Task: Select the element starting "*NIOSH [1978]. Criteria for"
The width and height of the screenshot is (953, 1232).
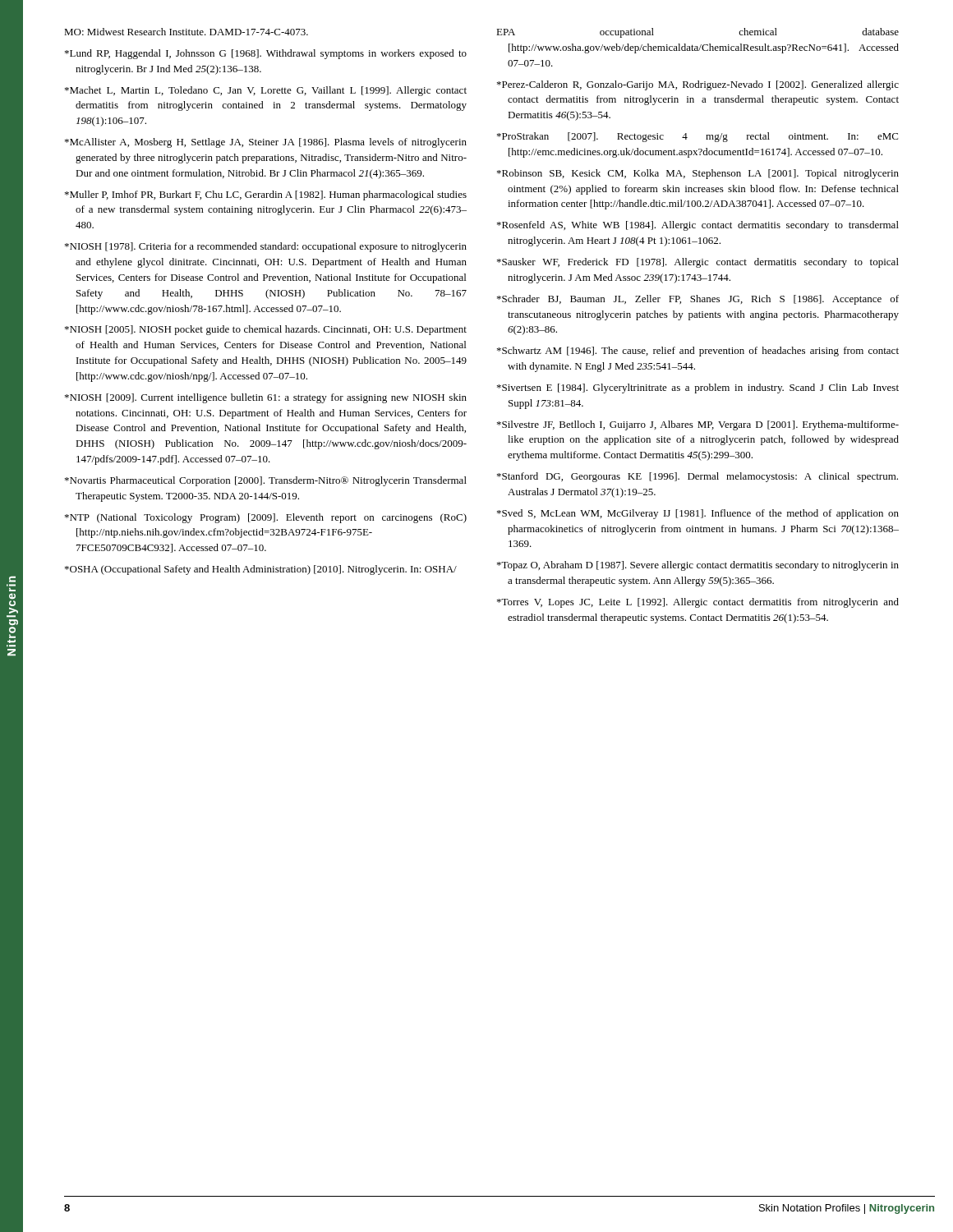Action: [265, 277]
